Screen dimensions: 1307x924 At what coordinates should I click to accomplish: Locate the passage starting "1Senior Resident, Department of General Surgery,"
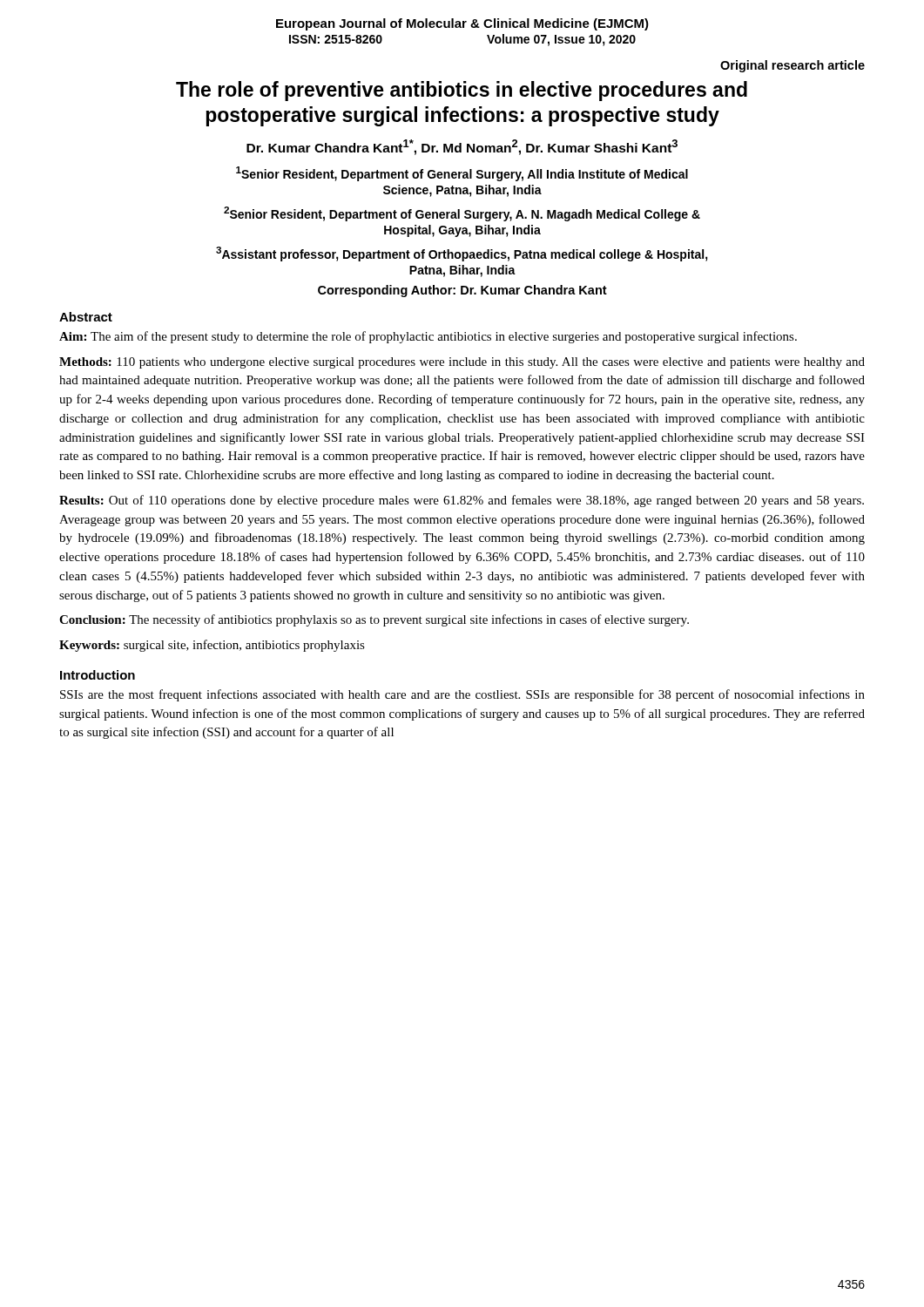point(462,180)
